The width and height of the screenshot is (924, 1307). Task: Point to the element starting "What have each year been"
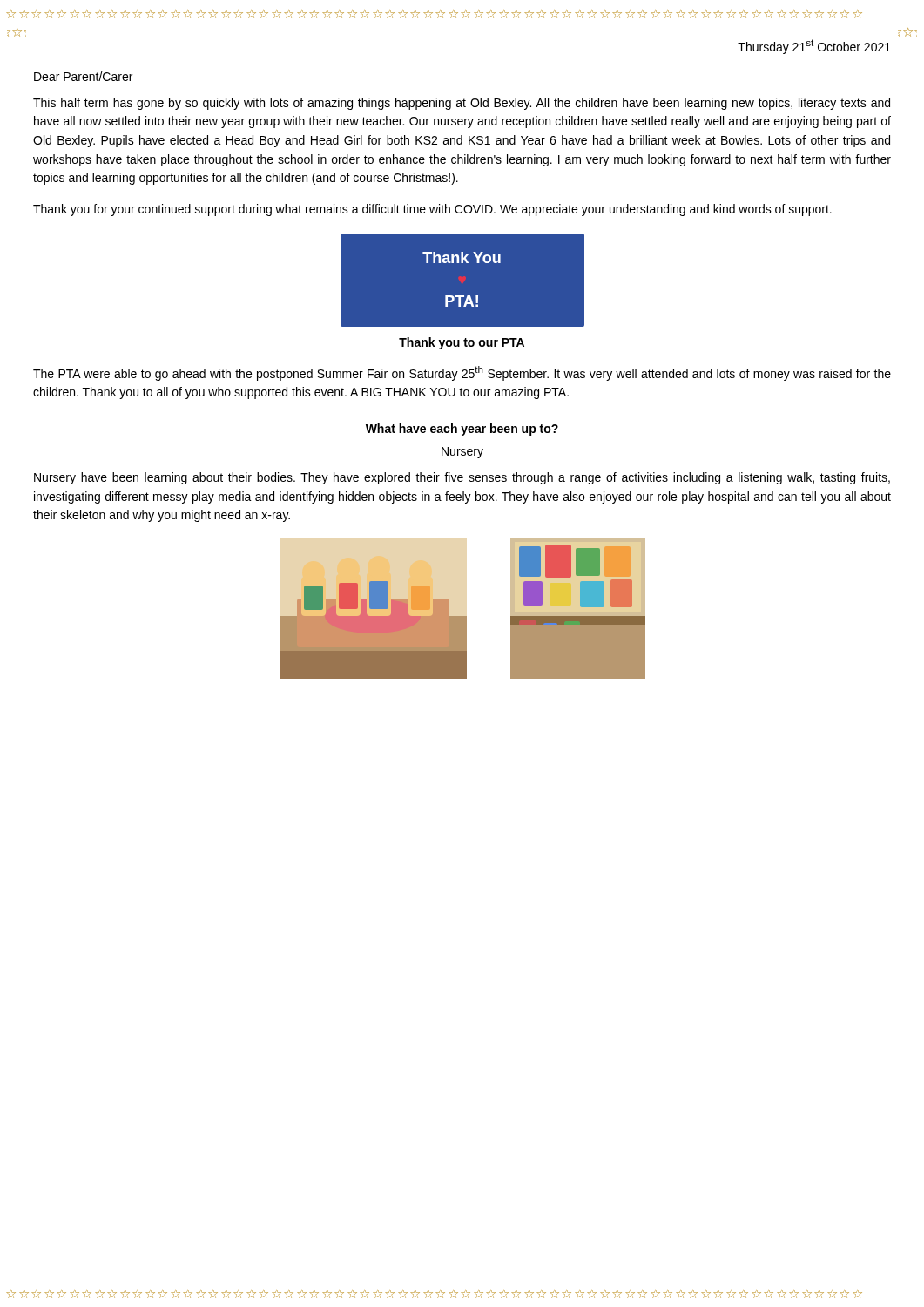point(462,428)
